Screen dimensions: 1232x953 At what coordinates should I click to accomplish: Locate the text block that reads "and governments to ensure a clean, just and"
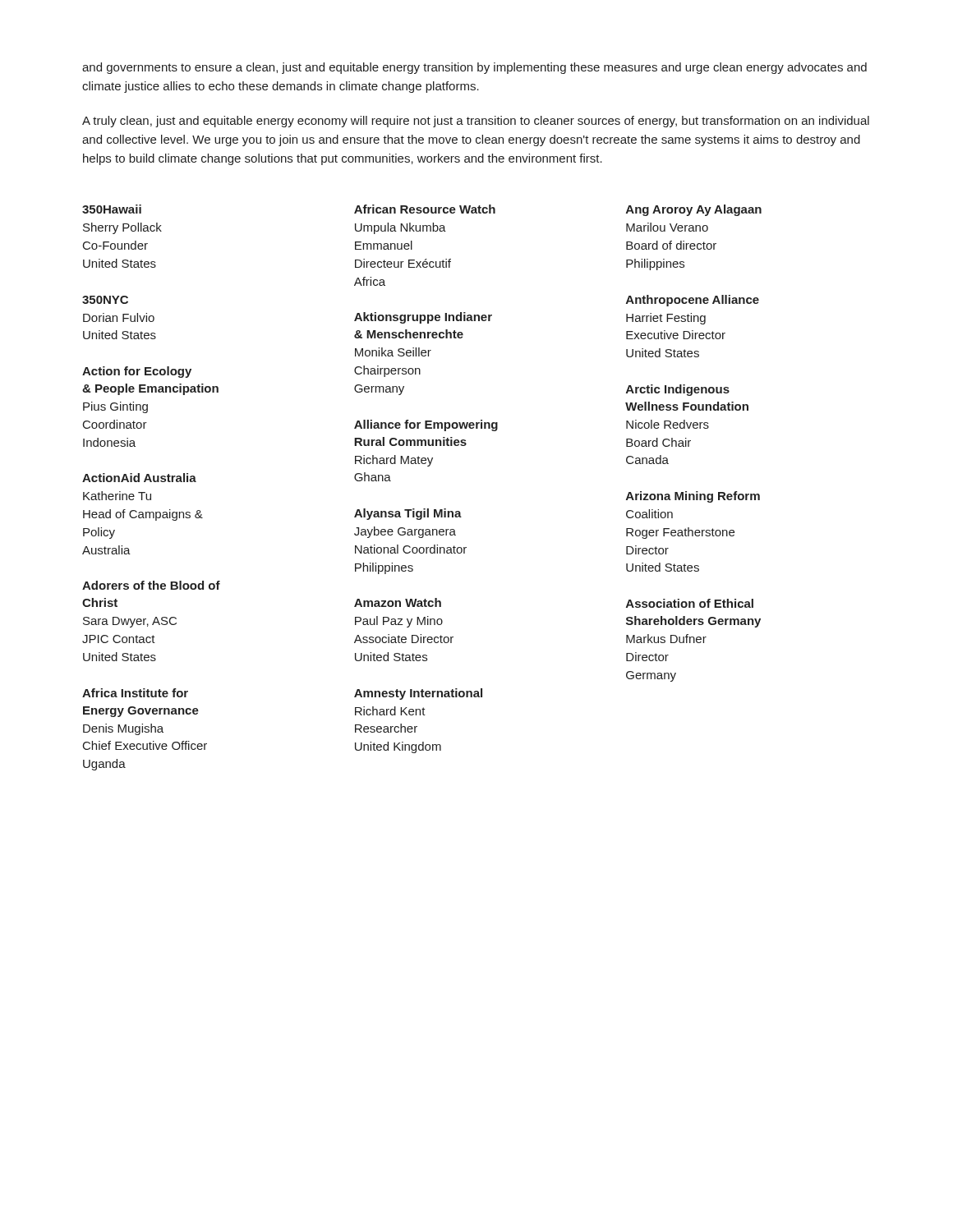[475, 77]
